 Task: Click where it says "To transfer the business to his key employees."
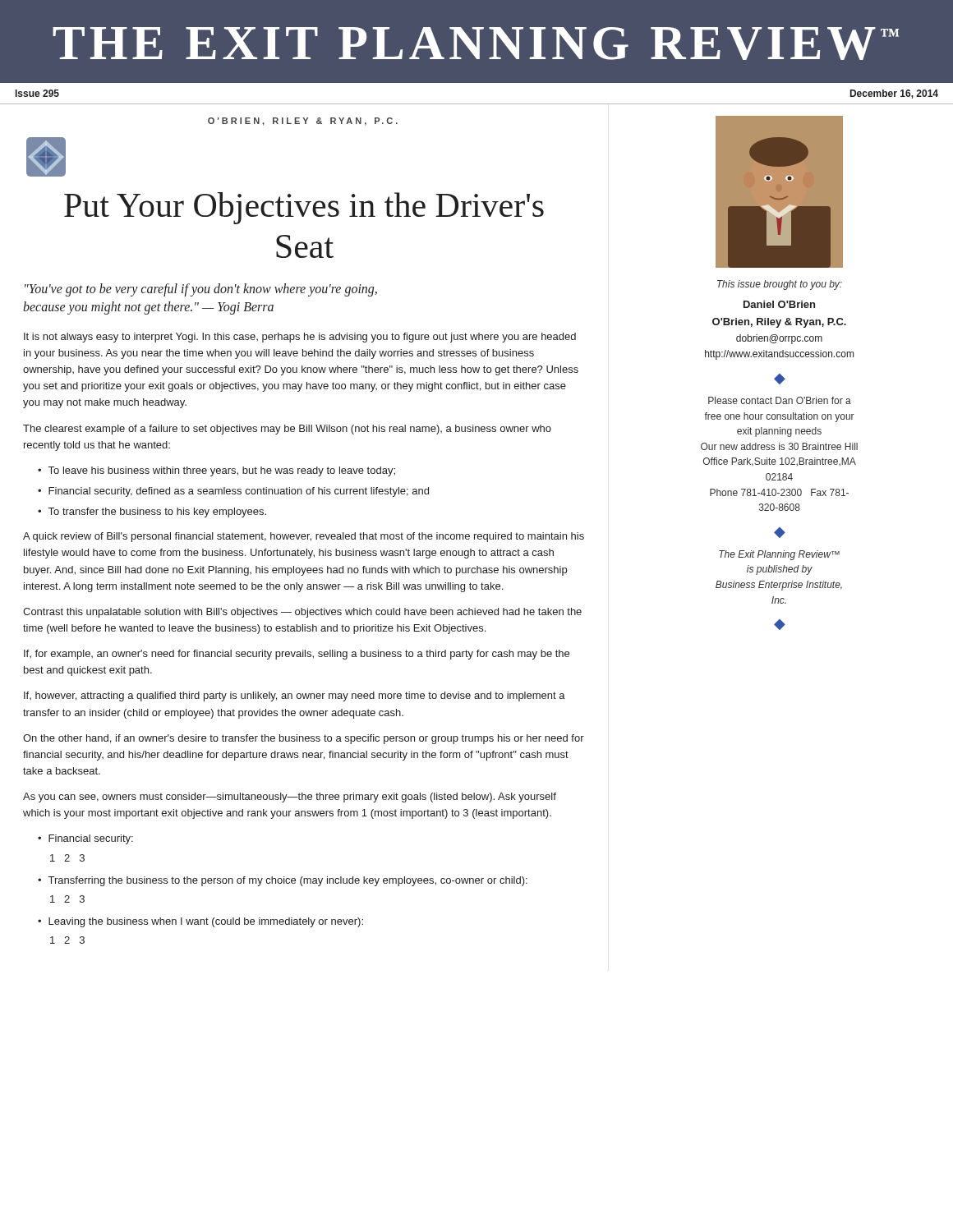pos(158,511)
